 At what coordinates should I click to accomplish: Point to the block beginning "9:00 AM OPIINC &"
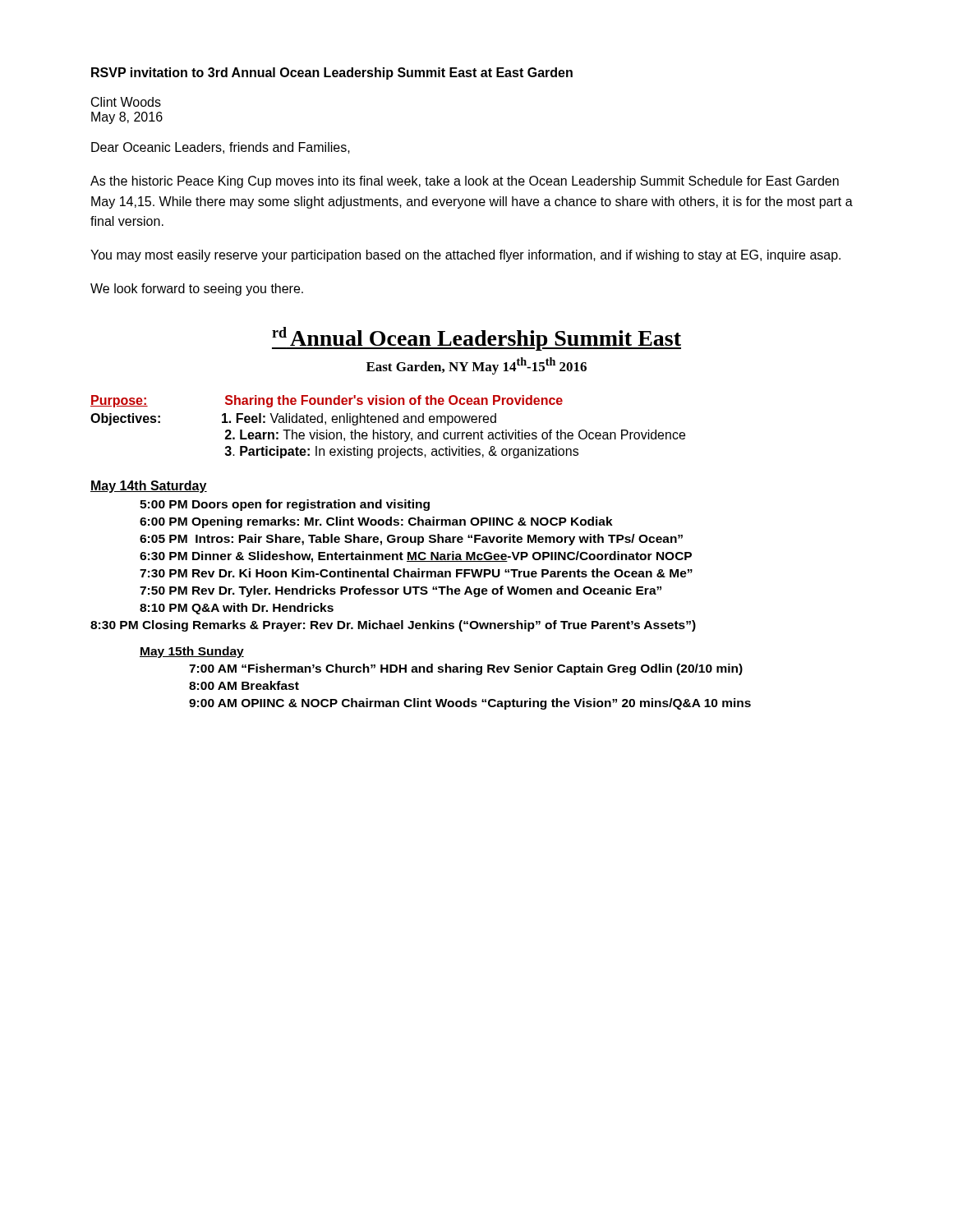pos(526,703)
